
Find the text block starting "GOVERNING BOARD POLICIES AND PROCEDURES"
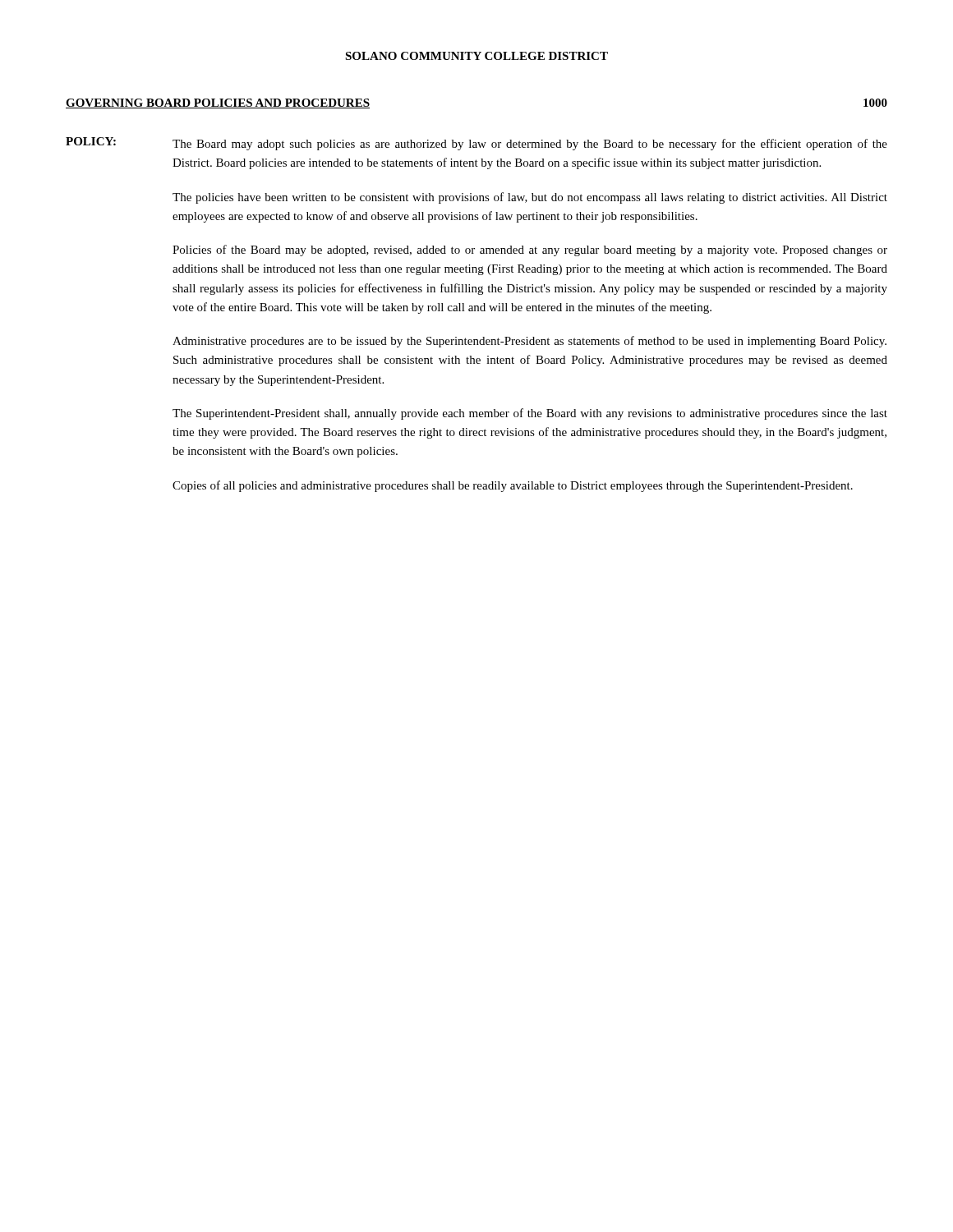(218, 103)
